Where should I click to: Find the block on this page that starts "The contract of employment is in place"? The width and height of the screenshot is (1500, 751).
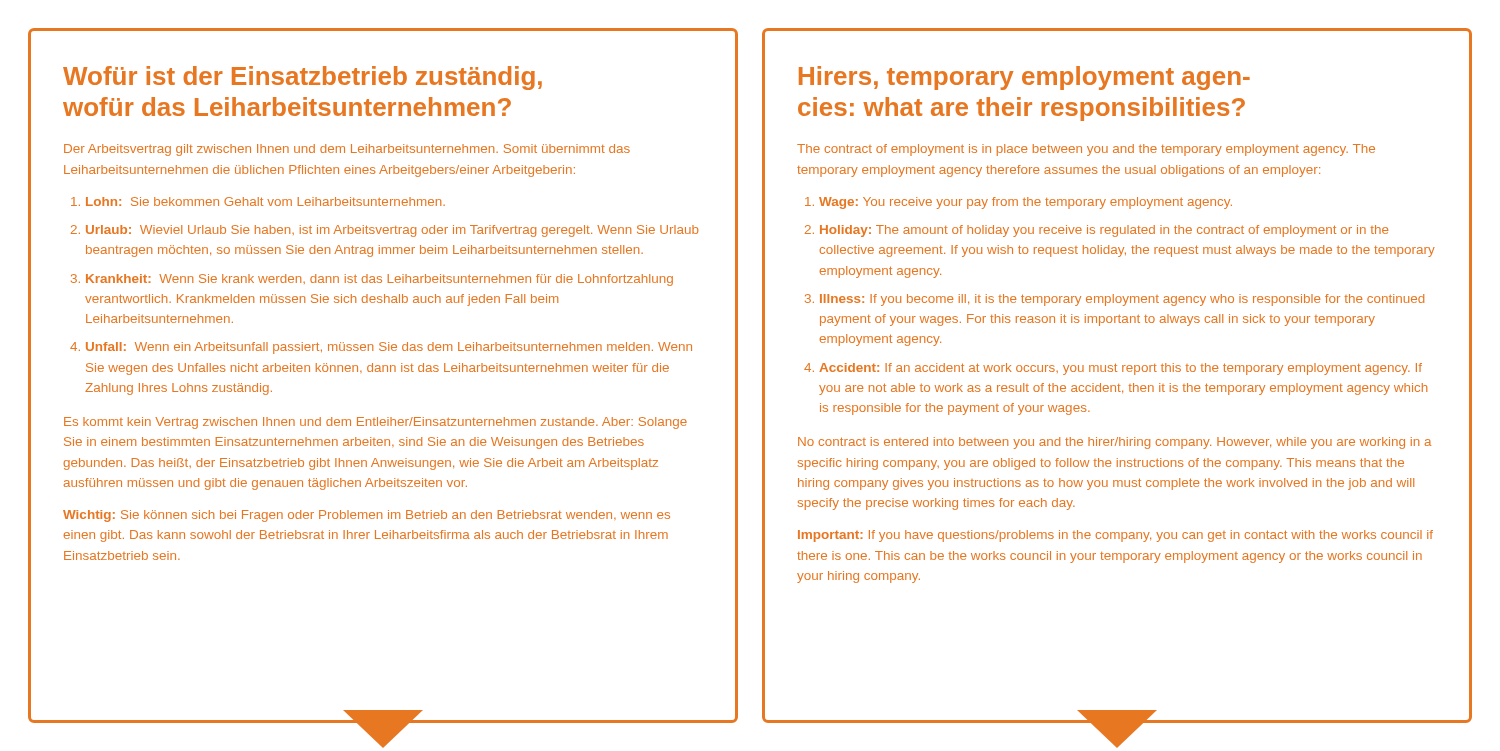click(1086, 159)
